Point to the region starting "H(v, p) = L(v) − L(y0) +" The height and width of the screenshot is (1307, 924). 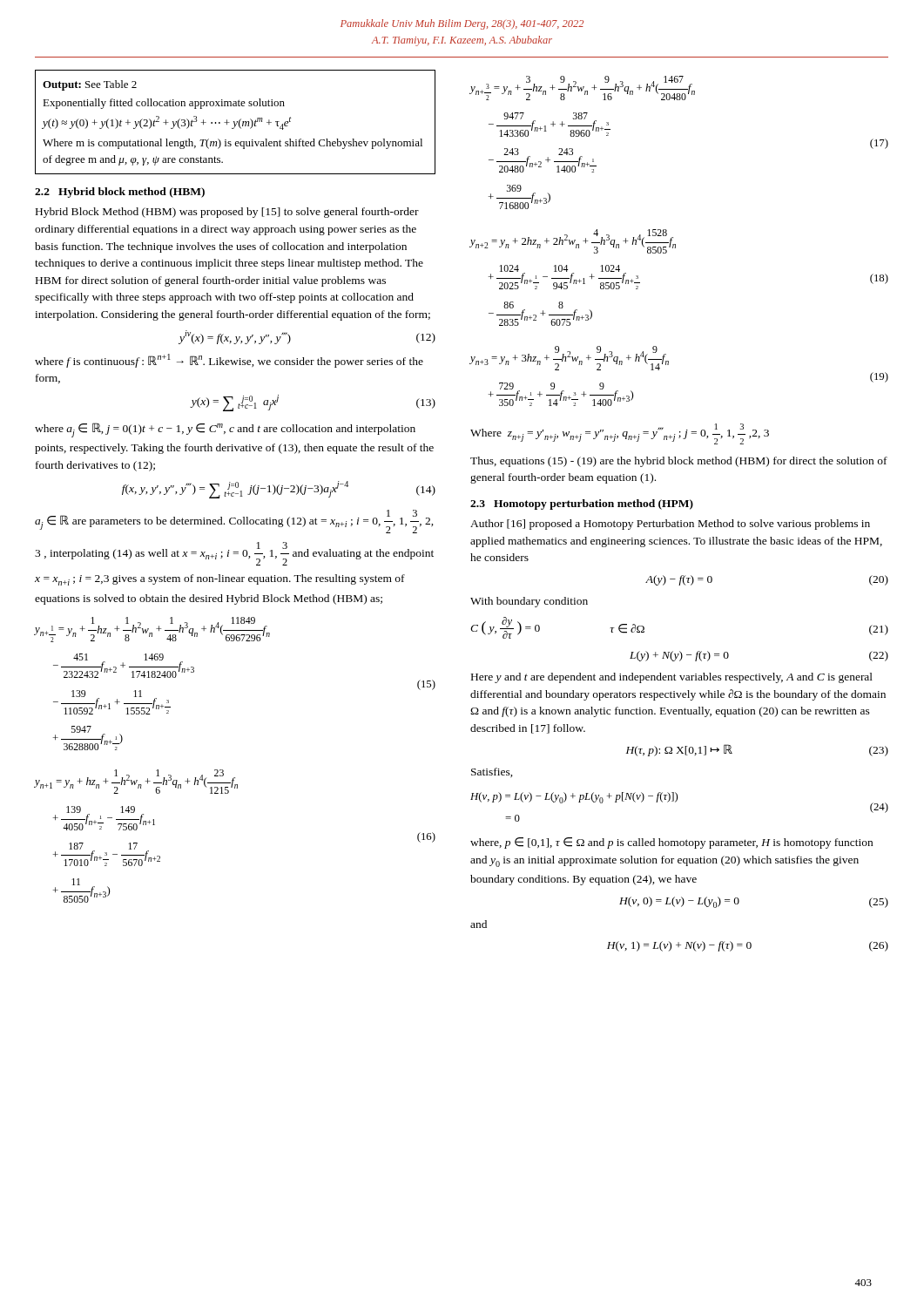click(x=679, y=807)
